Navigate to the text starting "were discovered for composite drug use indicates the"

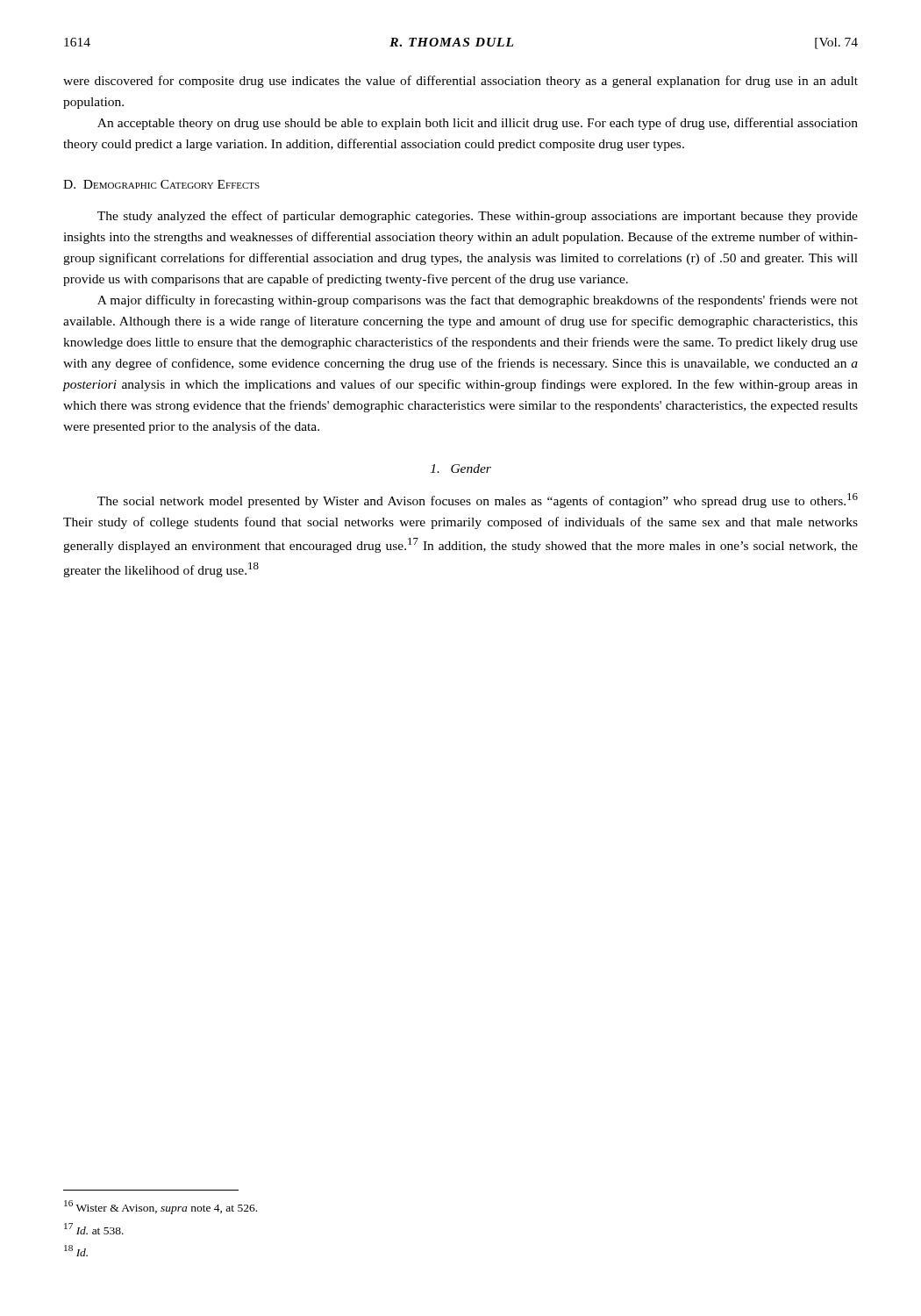(x=460, y=91)
